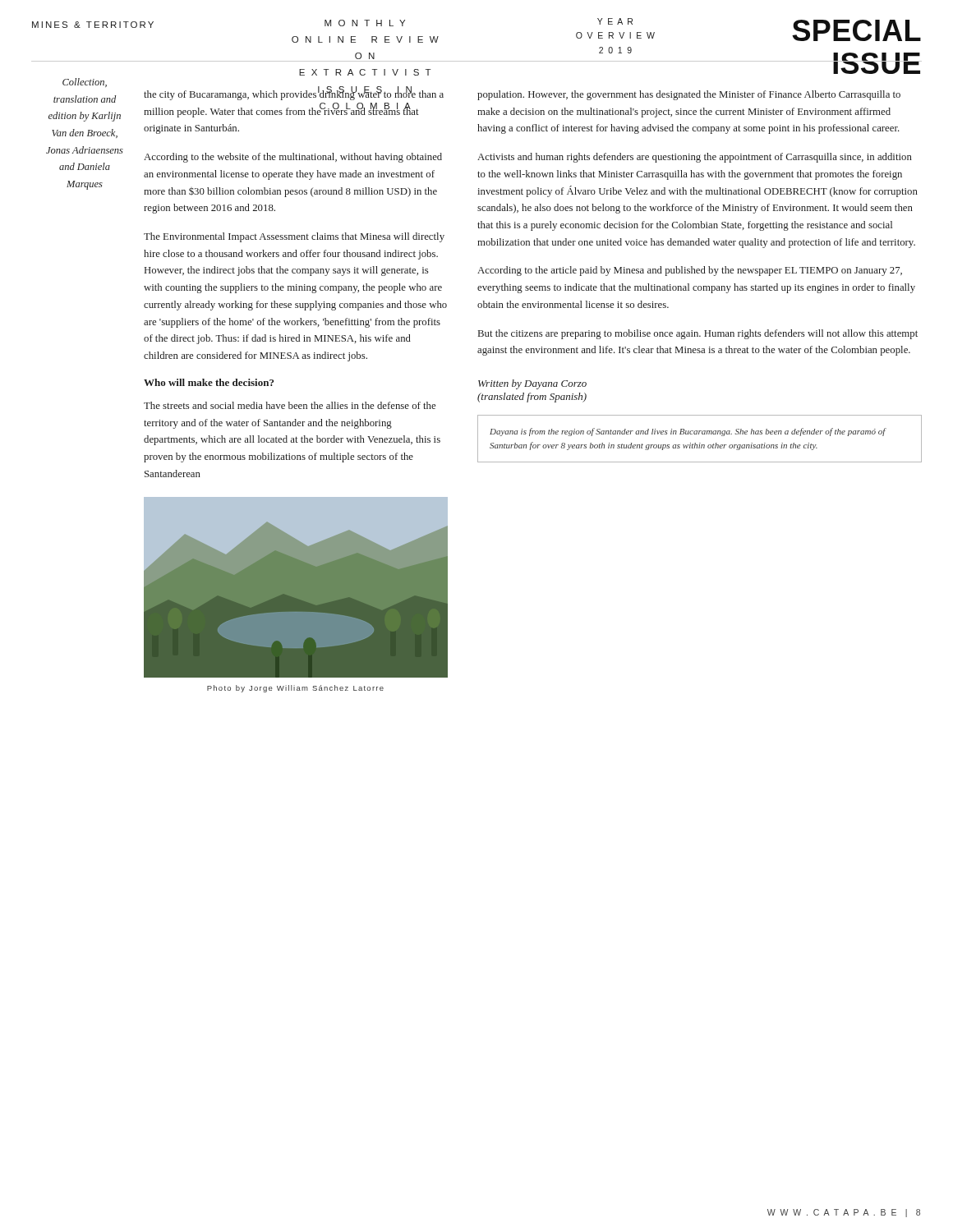Image resolution: width=953 pixels, height=1232 pixels.
Task: Click on the passage starting "Photo by Jorge William Sánchez Latorre"
Action: click(296, 688)
